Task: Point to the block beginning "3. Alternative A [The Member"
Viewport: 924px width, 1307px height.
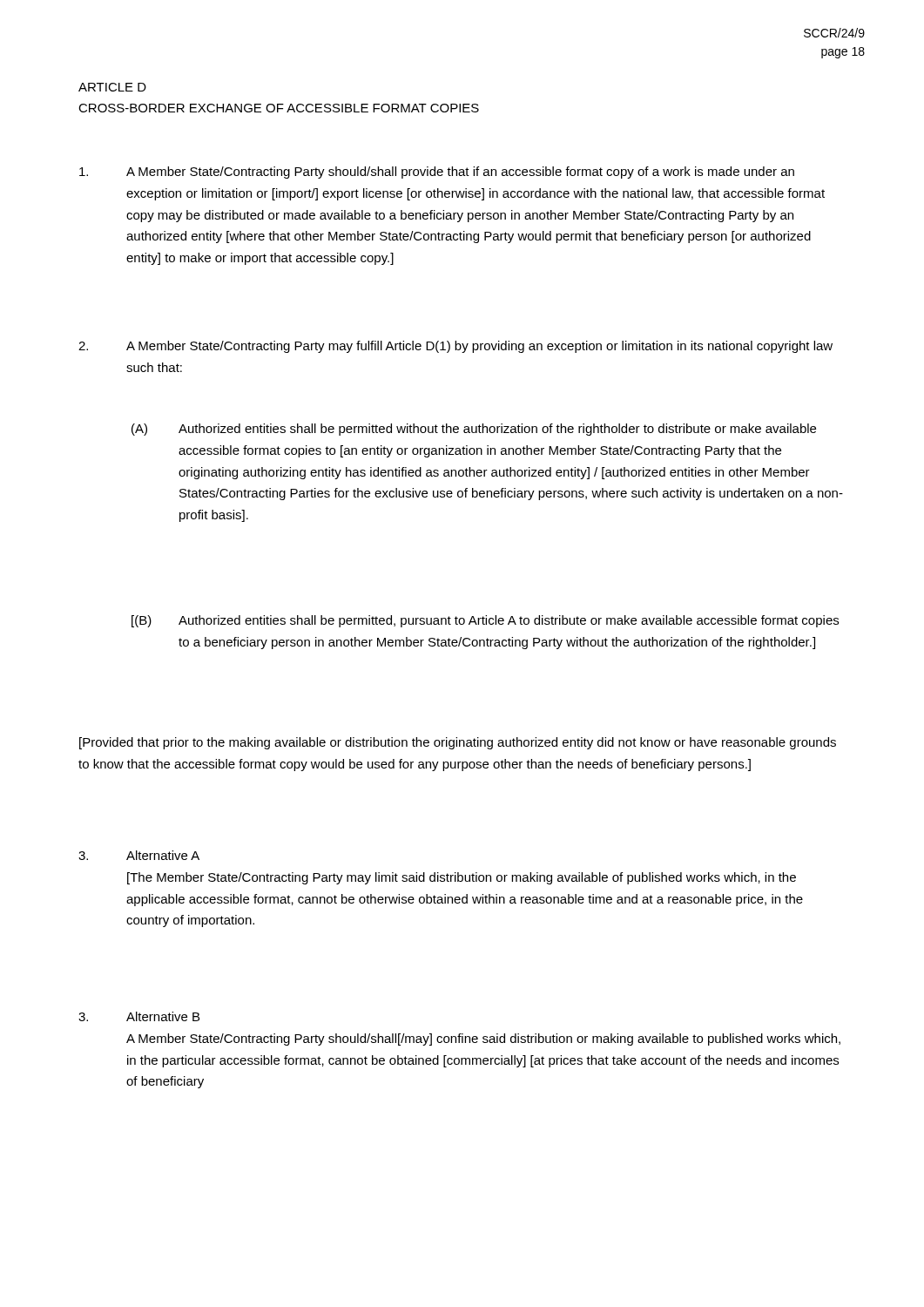Action: pos(462,888)
